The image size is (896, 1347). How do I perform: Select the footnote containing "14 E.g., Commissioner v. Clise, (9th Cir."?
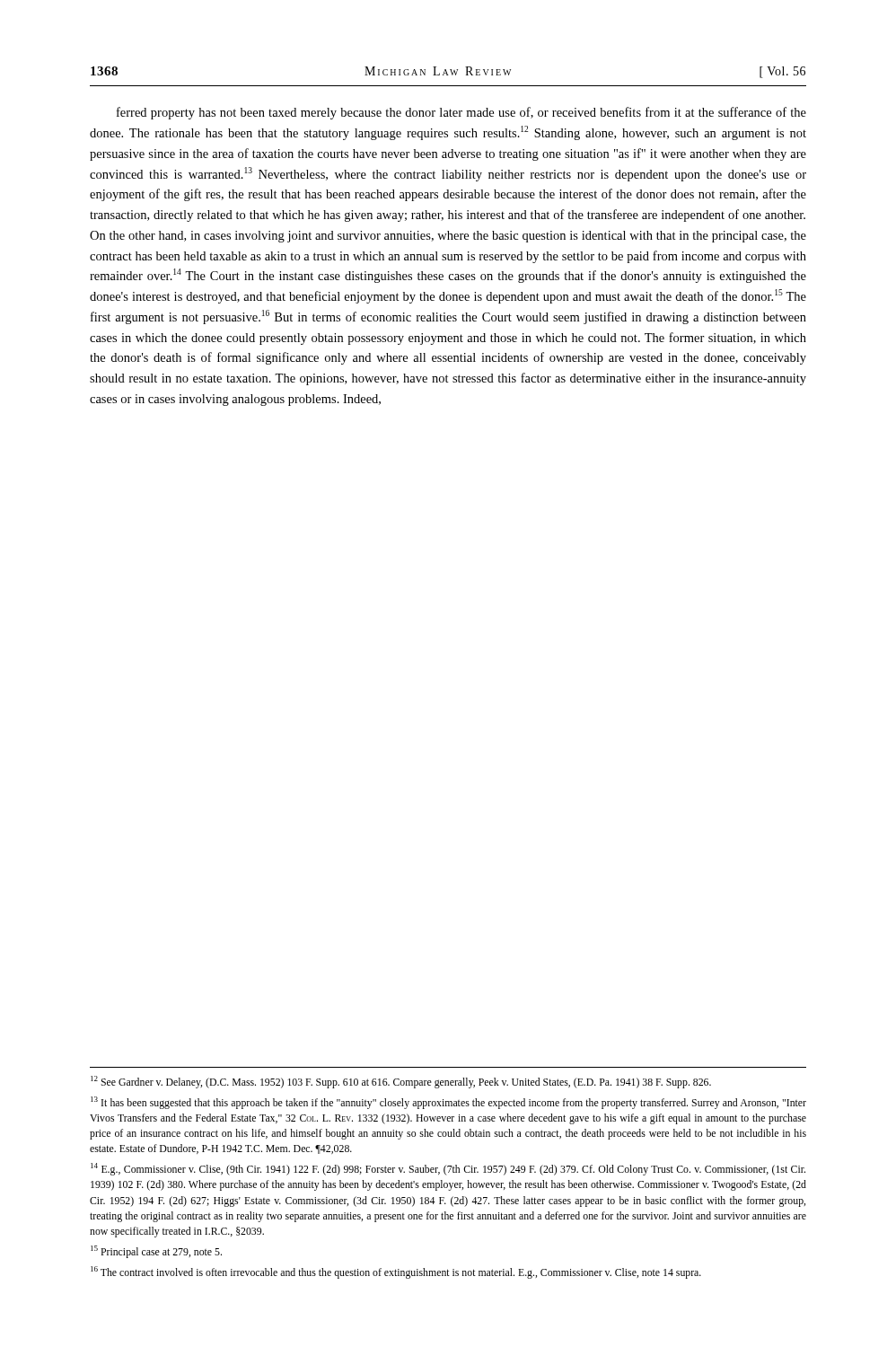pos(448,1200)
